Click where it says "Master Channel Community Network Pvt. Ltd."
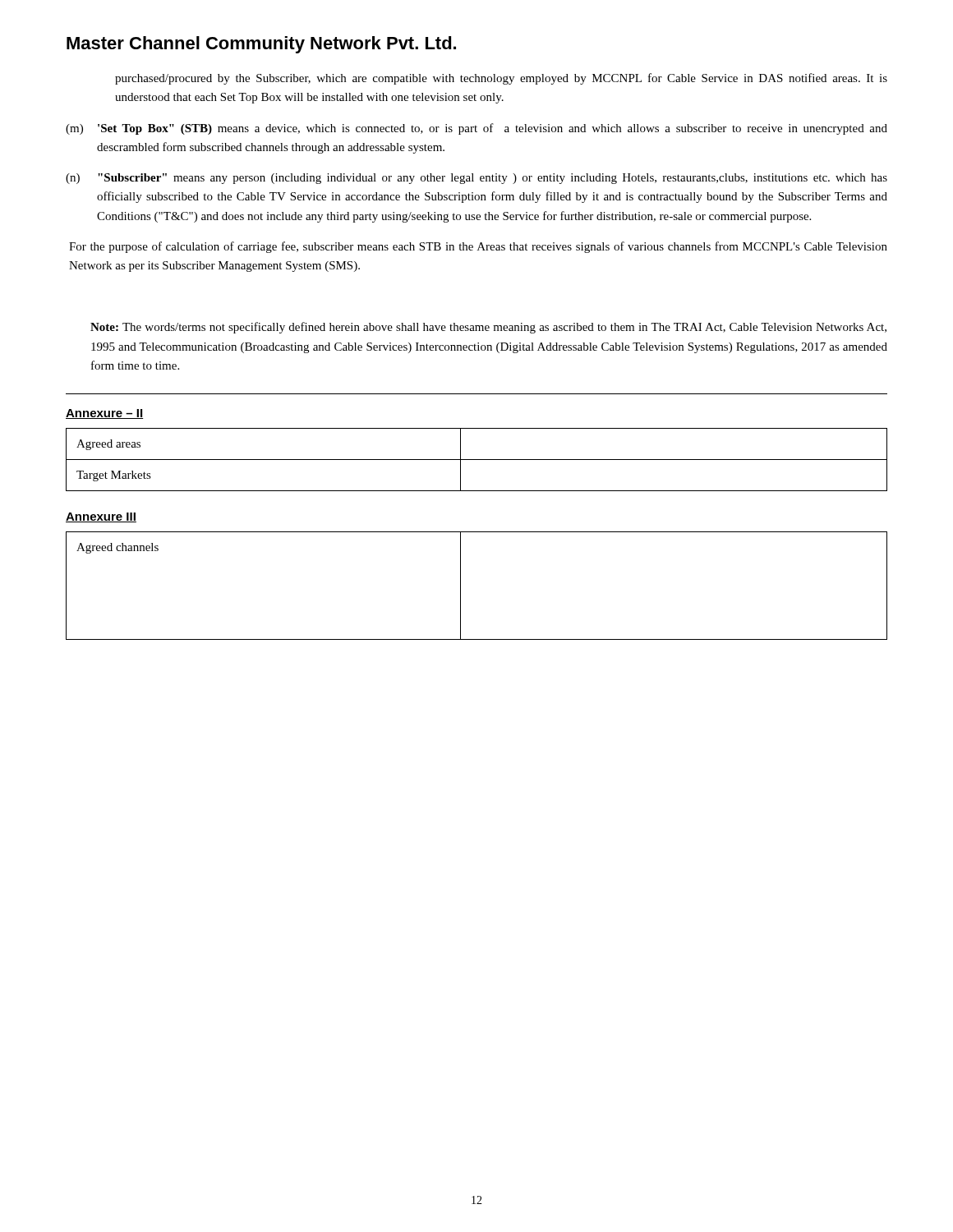Image resolution: width=953 pixels, height=1232 pixels. (262, 43)
